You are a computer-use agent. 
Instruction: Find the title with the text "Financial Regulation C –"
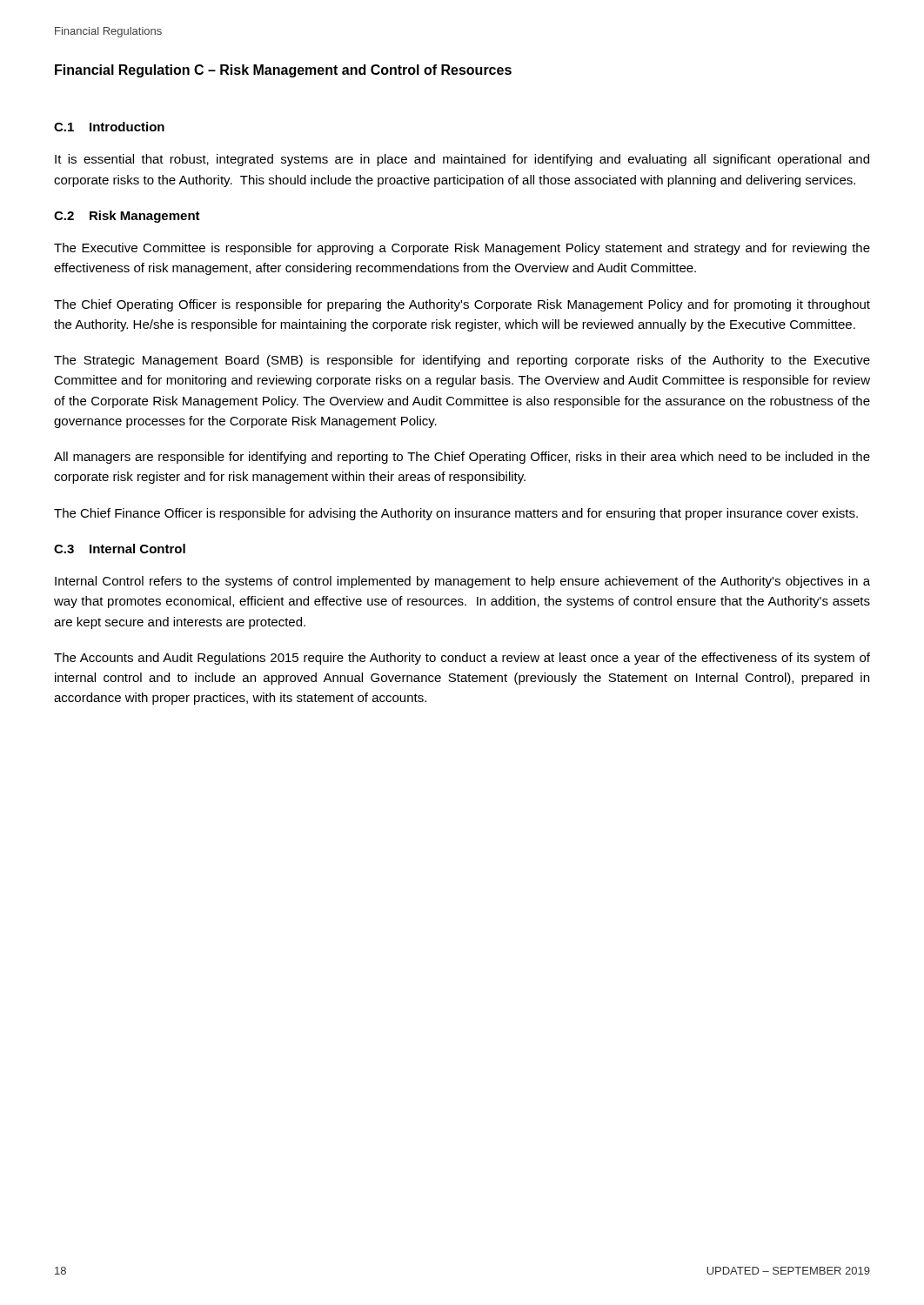[283, 70]
